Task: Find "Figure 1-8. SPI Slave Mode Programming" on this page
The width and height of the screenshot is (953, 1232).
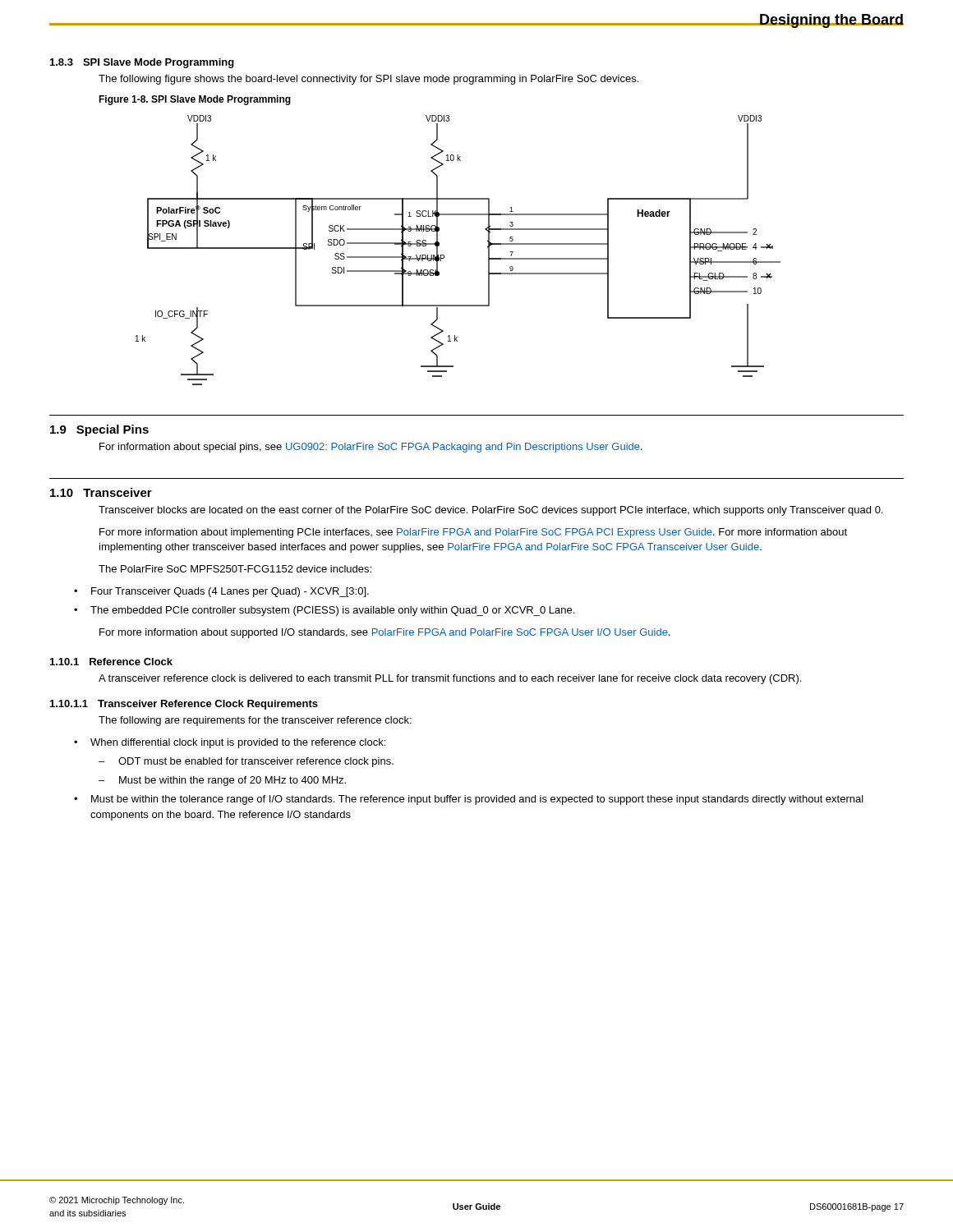Action: coord(195,99)
